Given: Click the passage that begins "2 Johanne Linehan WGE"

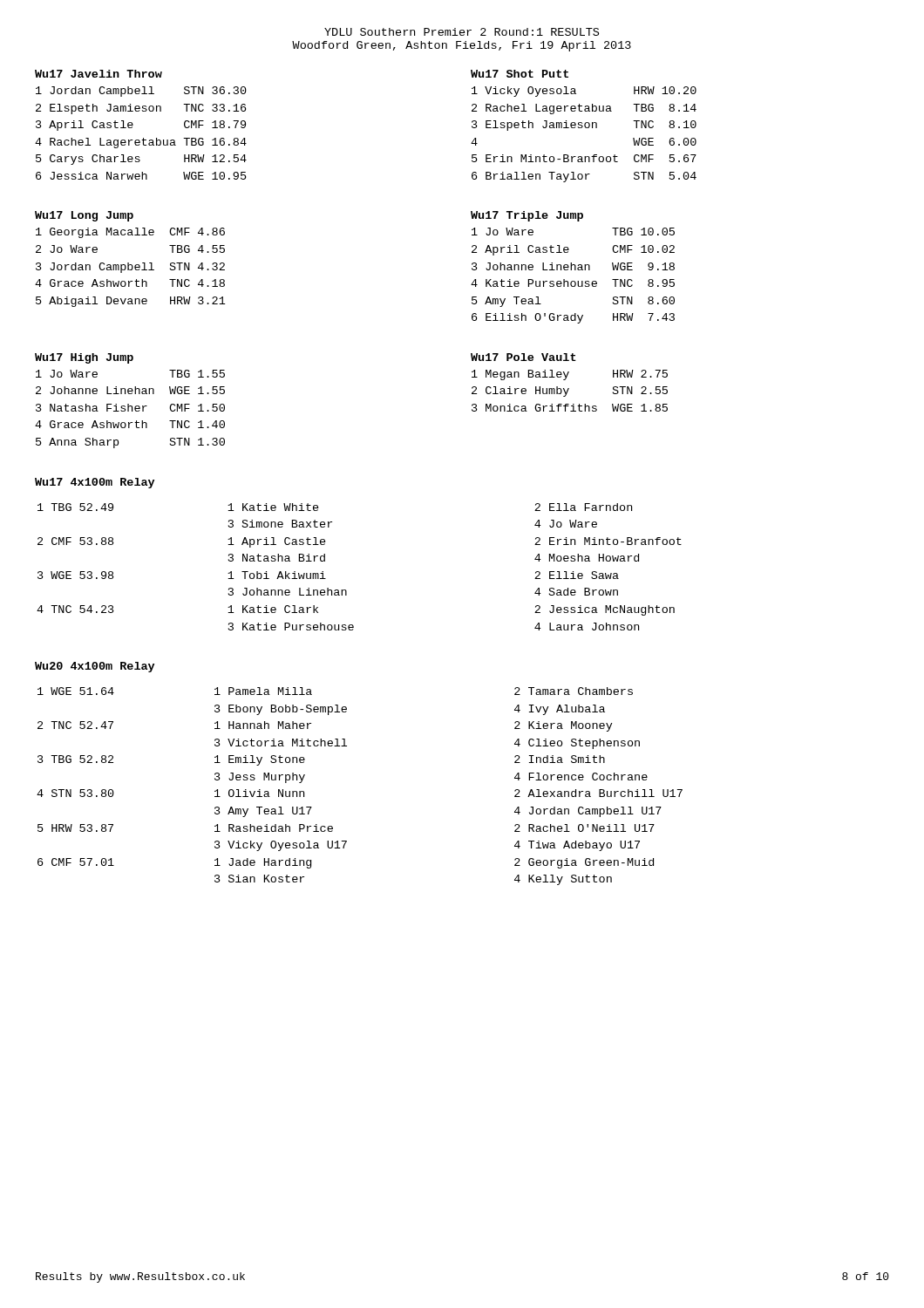Looking at the screenshot, I should 130,391.
